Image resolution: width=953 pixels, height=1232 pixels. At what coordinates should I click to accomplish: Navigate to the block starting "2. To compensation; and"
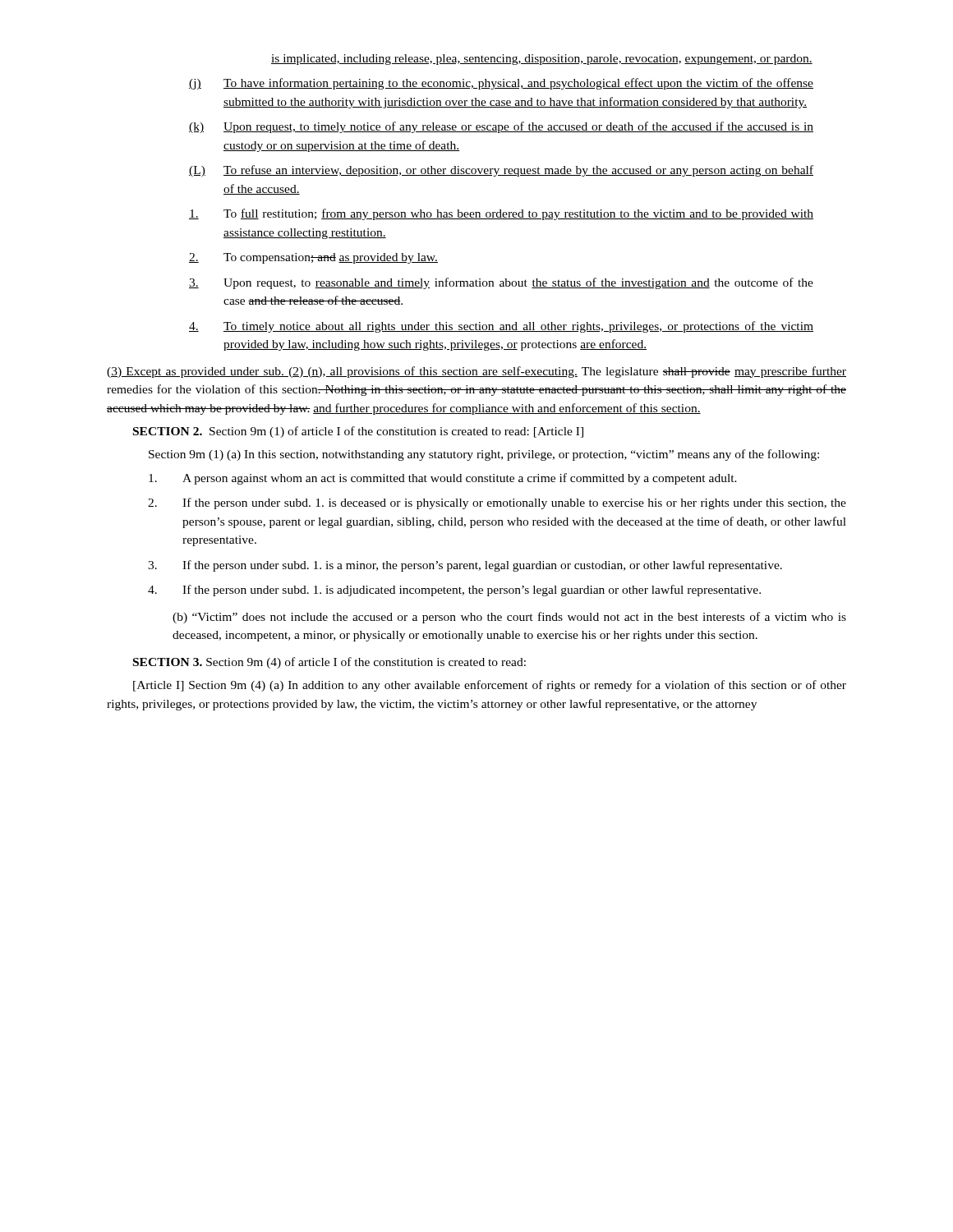click(x=313, y=258)
